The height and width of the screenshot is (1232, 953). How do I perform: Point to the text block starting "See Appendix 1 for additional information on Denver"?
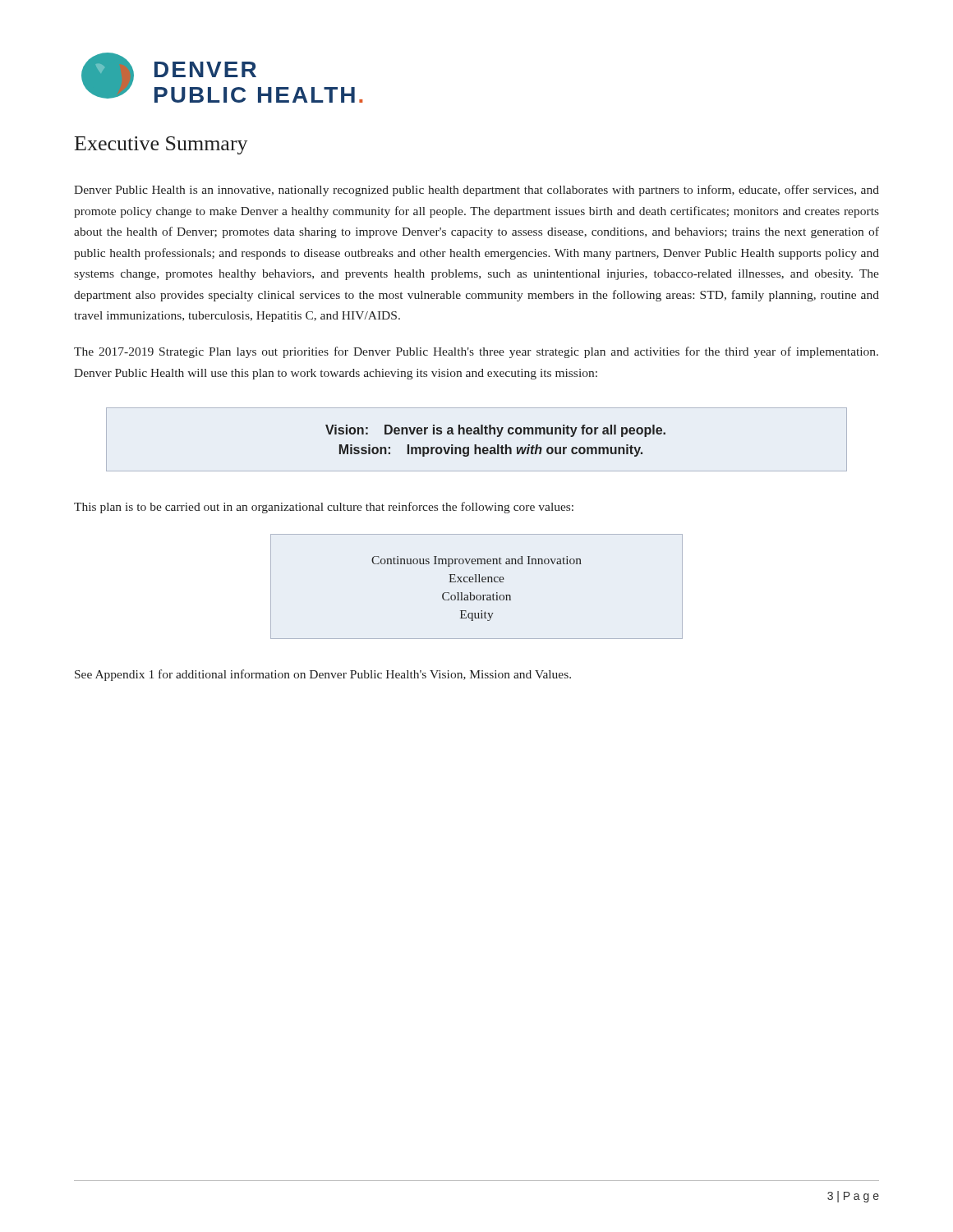(x=323, y=674)
